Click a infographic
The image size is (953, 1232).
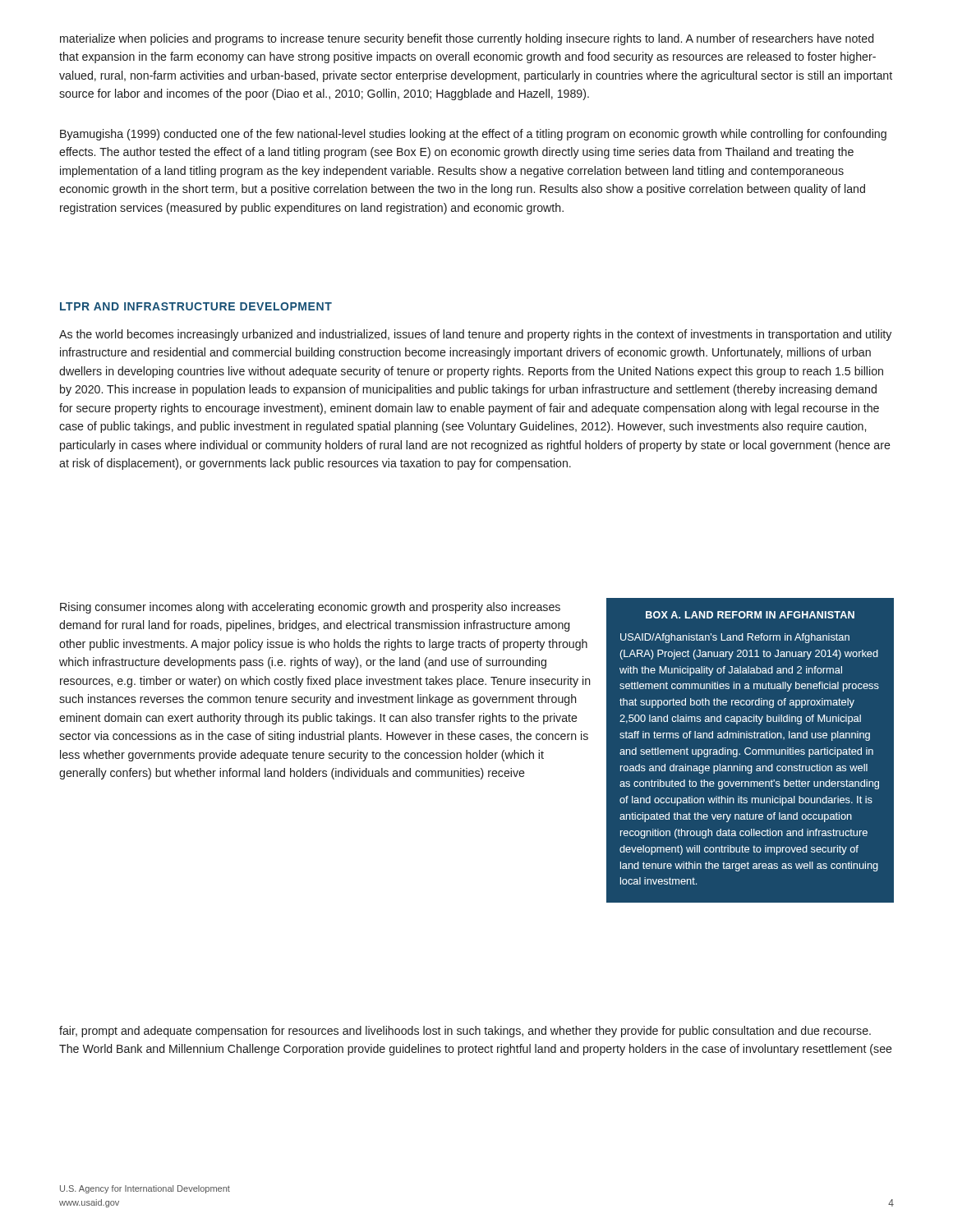(750, 750)
